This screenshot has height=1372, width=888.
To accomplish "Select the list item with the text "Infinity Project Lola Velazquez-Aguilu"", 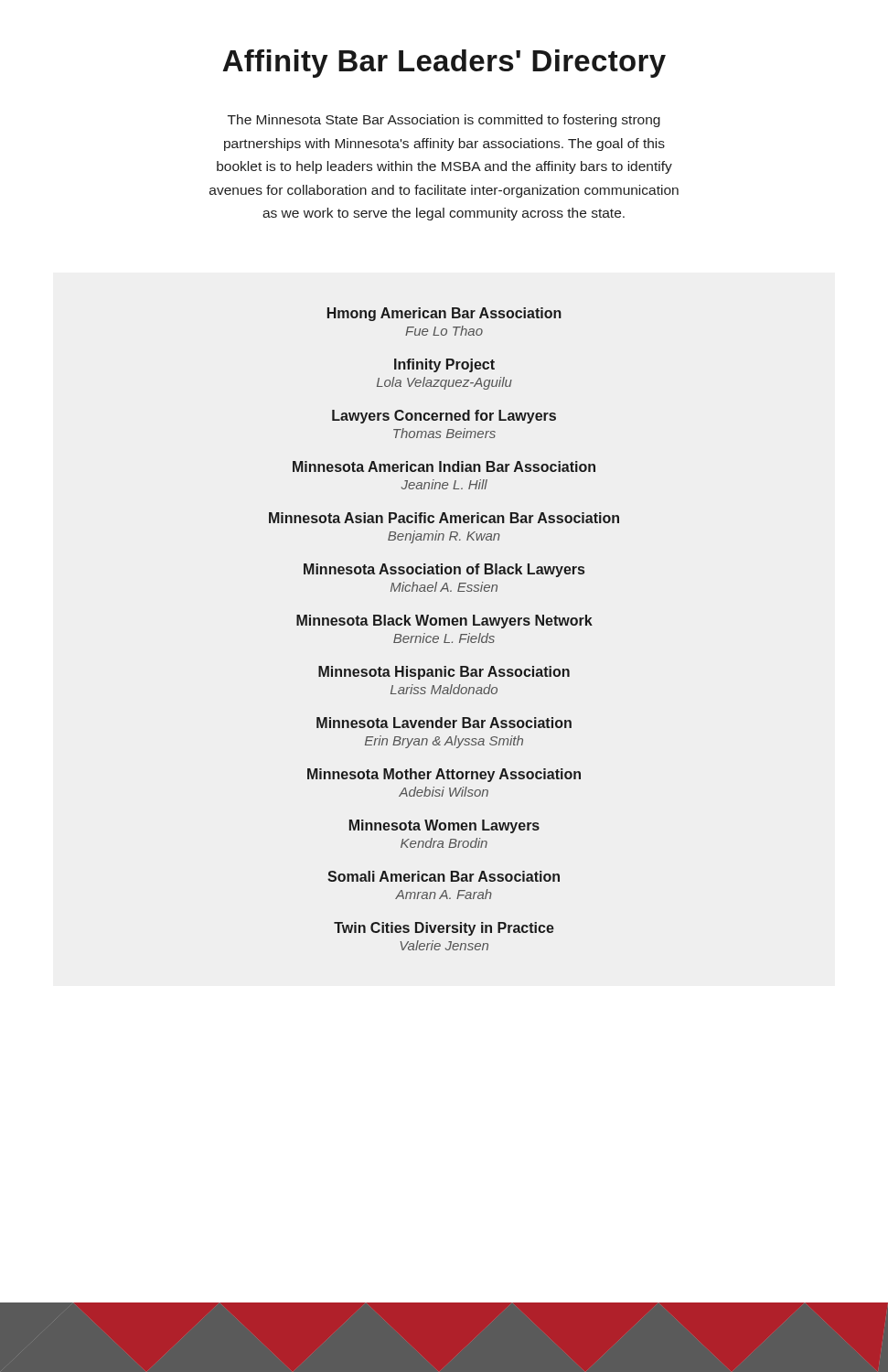I will [x=444, y=373].
